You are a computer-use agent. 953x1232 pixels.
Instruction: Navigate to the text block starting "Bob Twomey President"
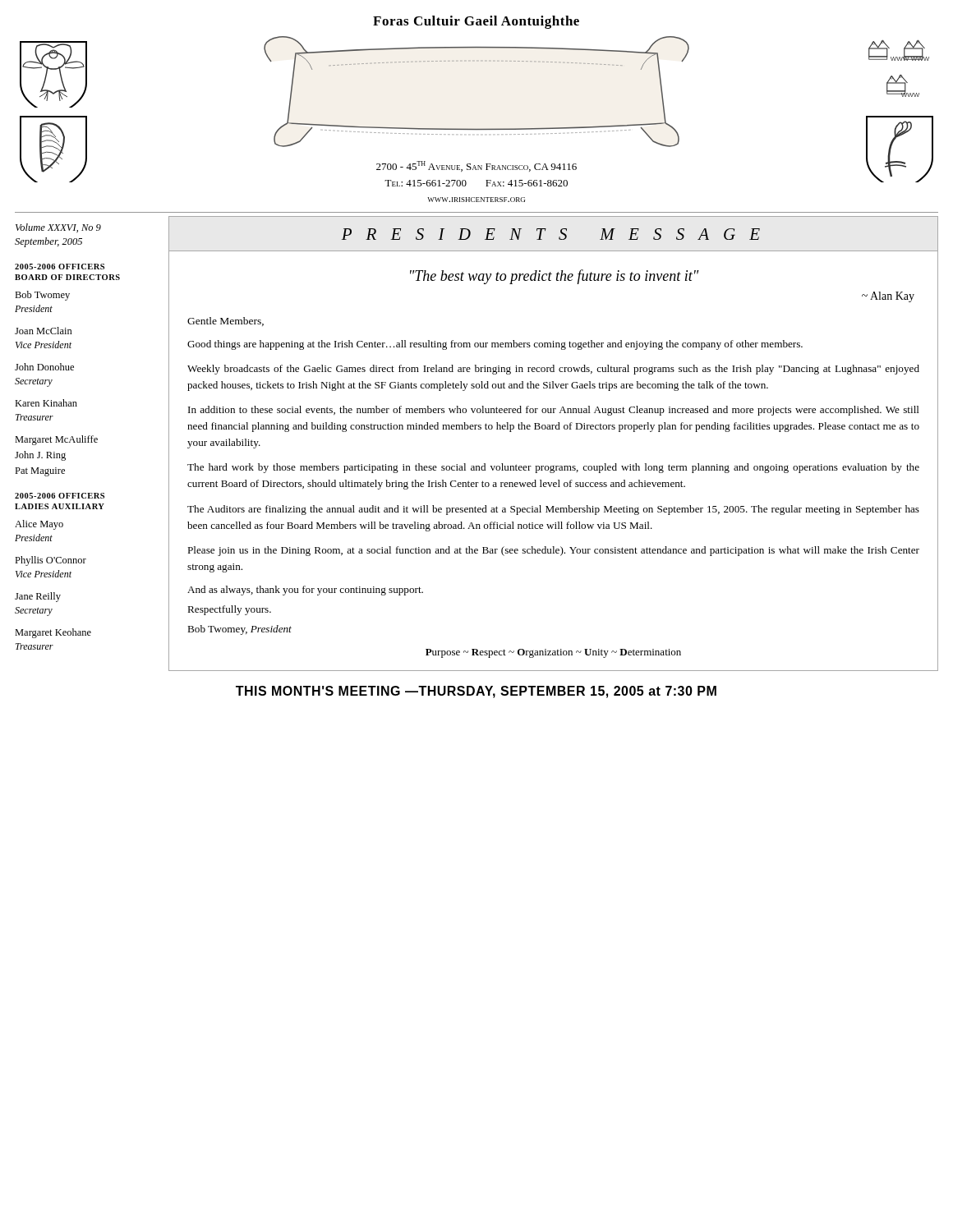click(42, 296)
